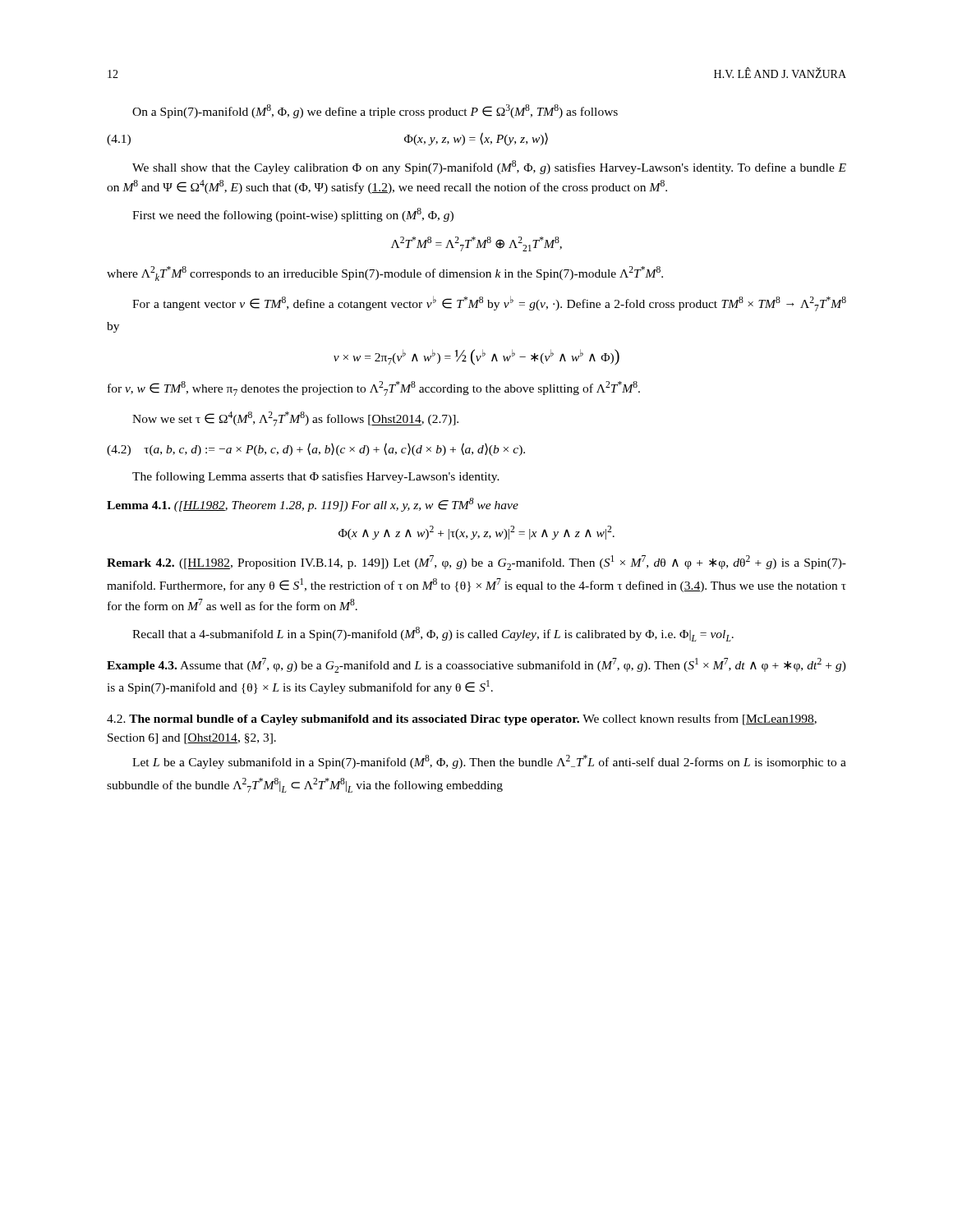Viewport: 953px width, 1232px height.
Task: Select the region starting "v × w = 2π7(v♭ ∧ w♭) ="
Action: point(476,357)
